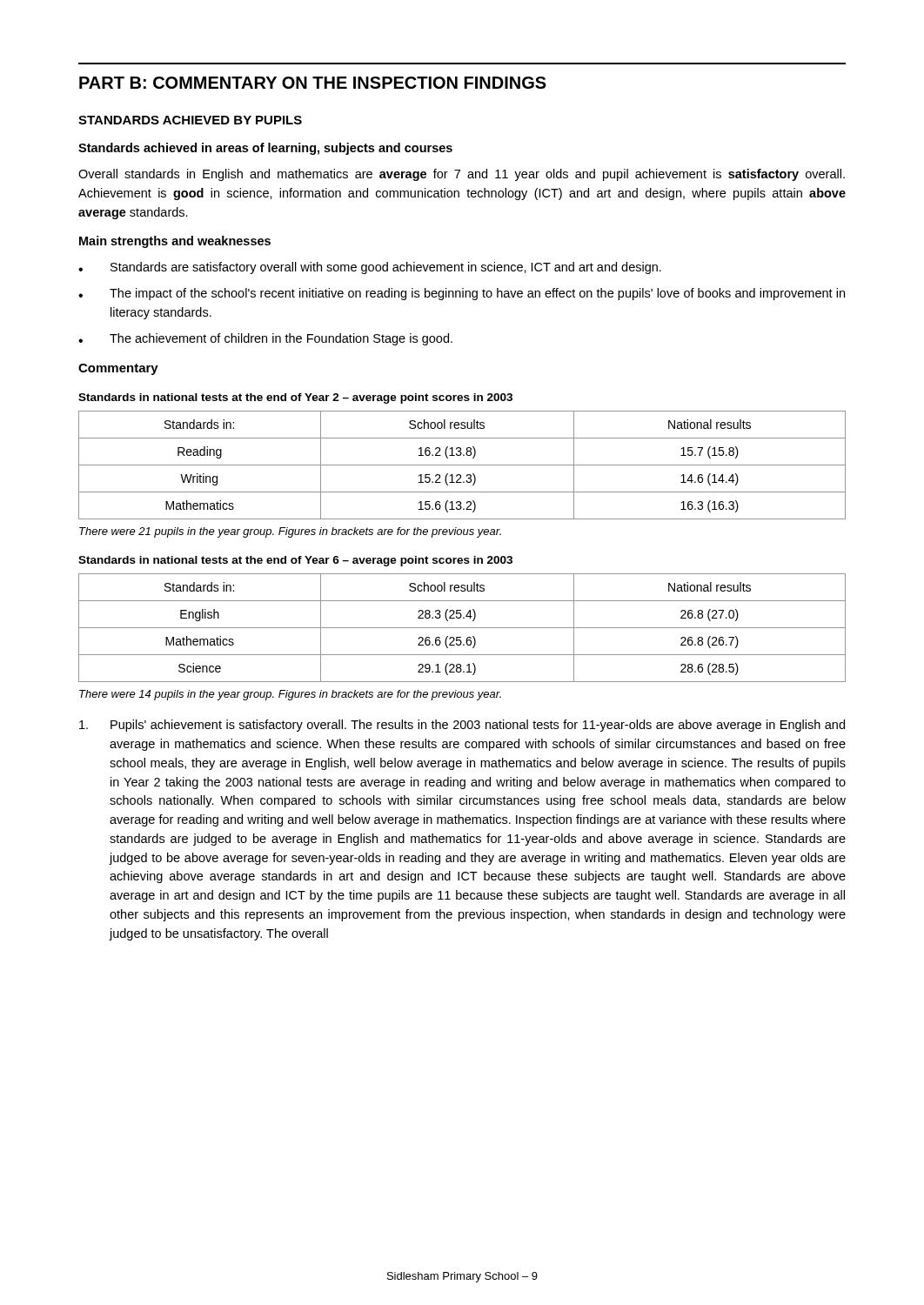Image resolution: width=924 pixels, height=1305 pixels.
Task: Find the region starting "• The impact of"
Action: point(462,303)
